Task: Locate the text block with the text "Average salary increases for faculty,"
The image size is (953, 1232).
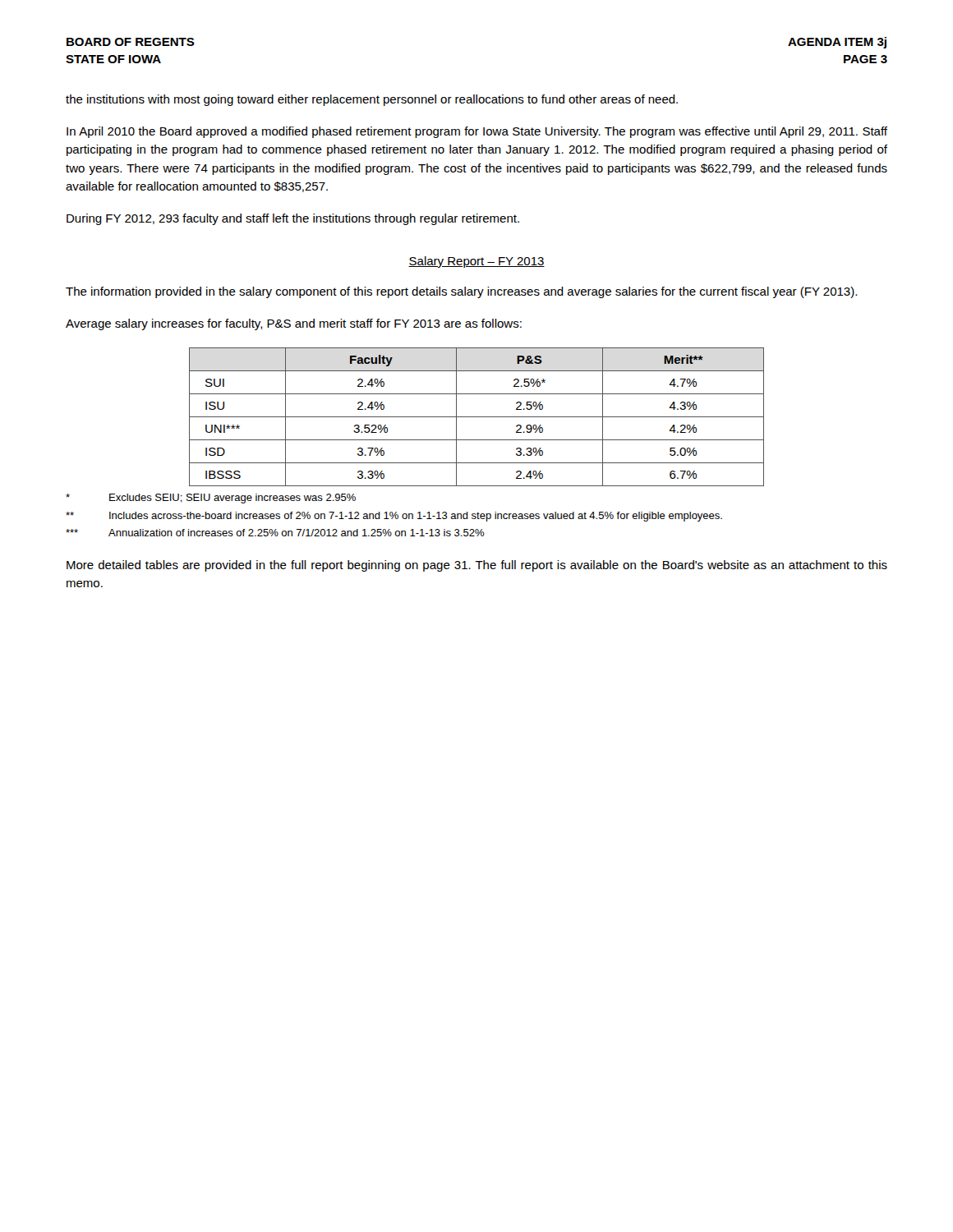Action: [294, 323]
